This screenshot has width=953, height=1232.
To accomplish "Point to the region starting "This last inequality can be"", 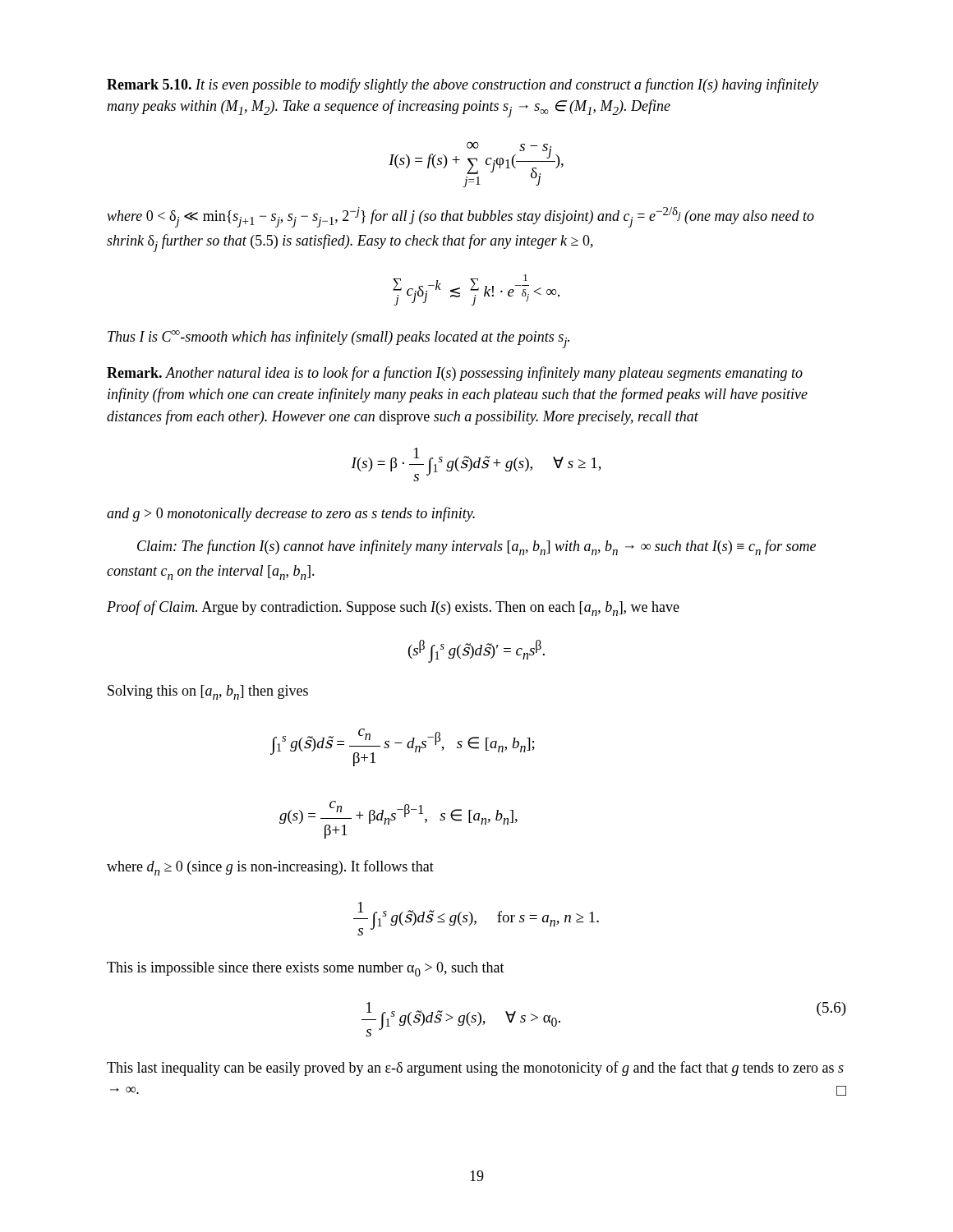I will point(476,1080).
